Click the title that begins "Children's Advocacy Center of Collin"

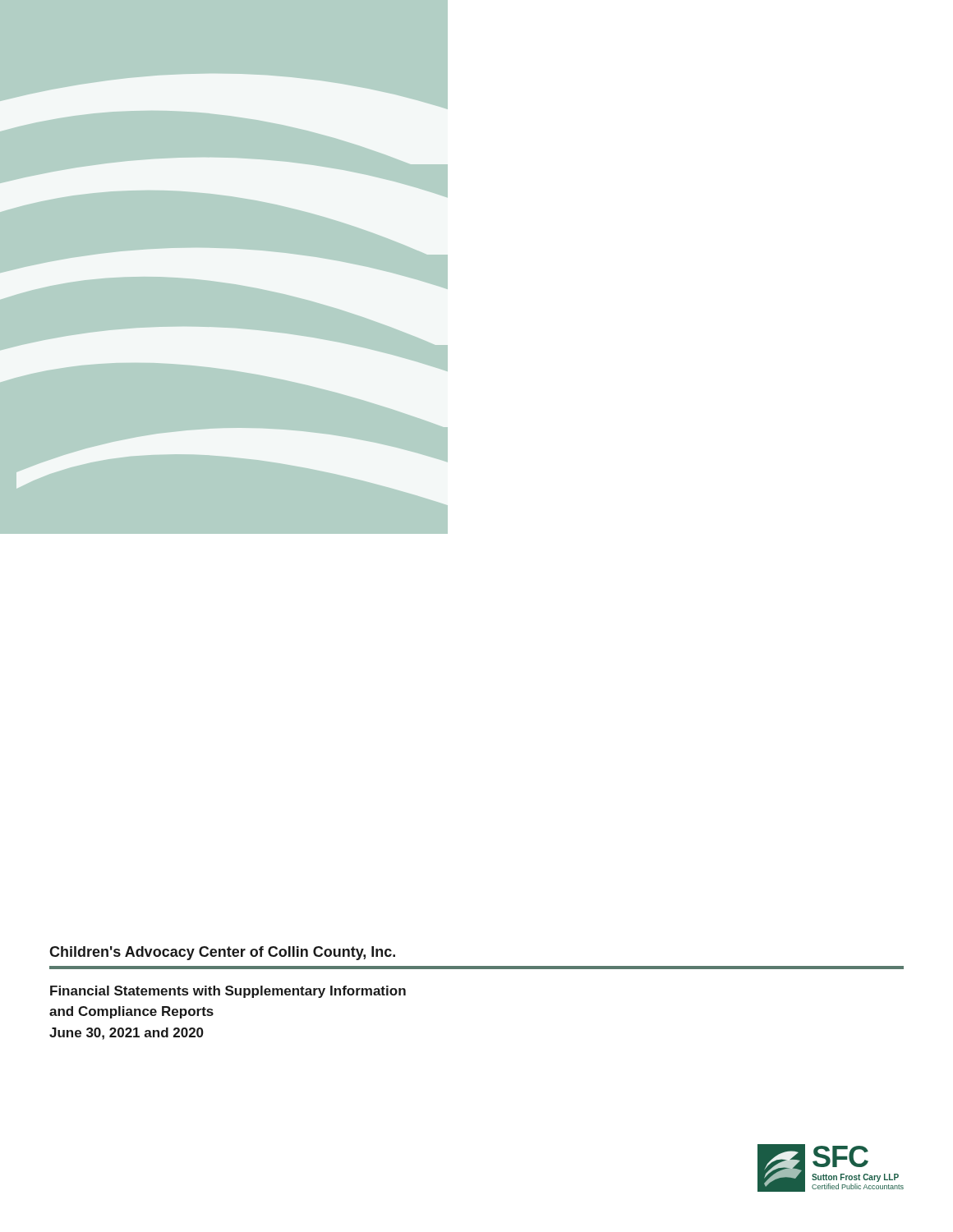(x=223, y=952)
